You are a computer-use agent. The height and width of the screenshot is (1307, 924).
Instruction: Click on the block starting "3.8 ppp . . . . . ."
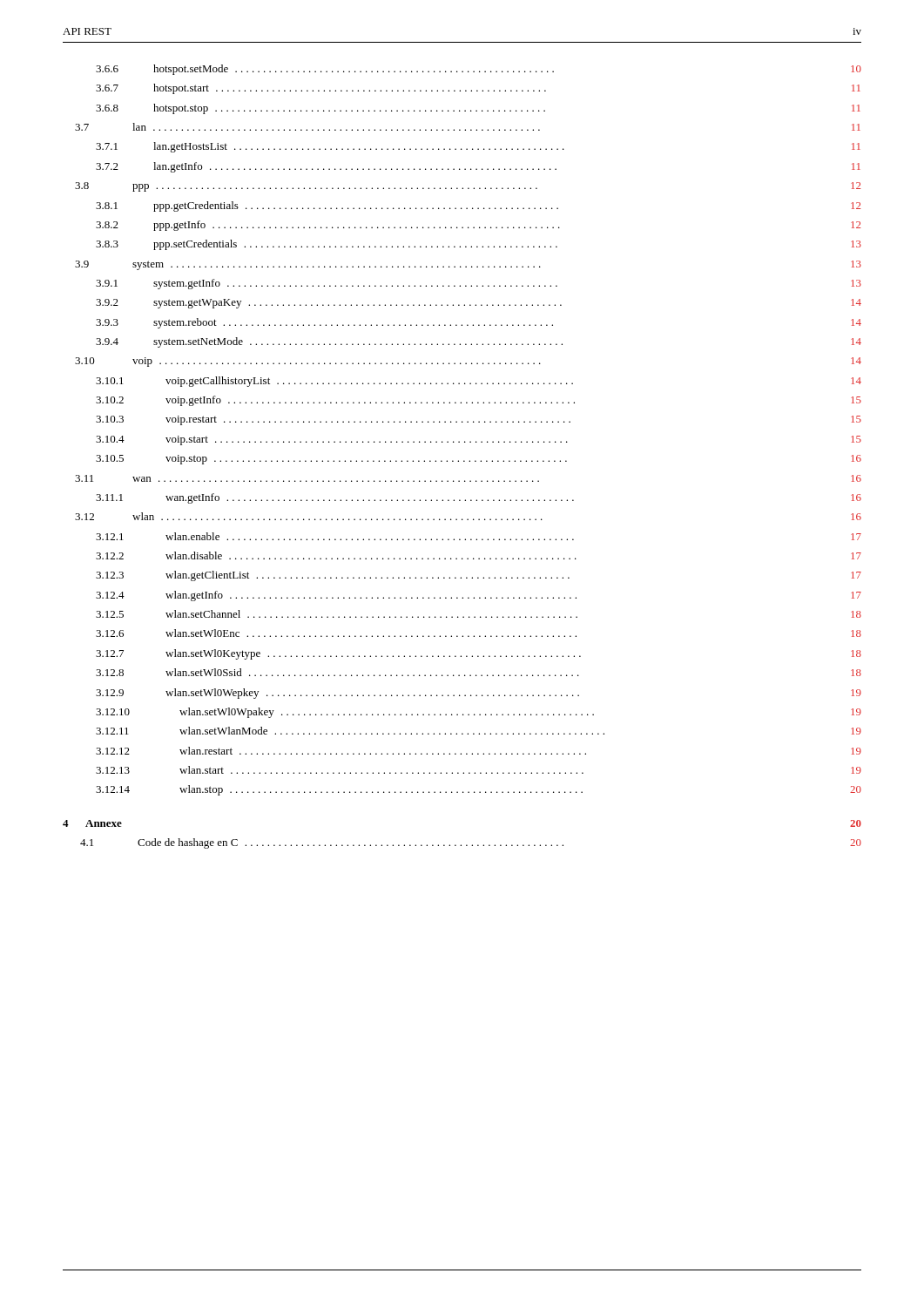462,186
